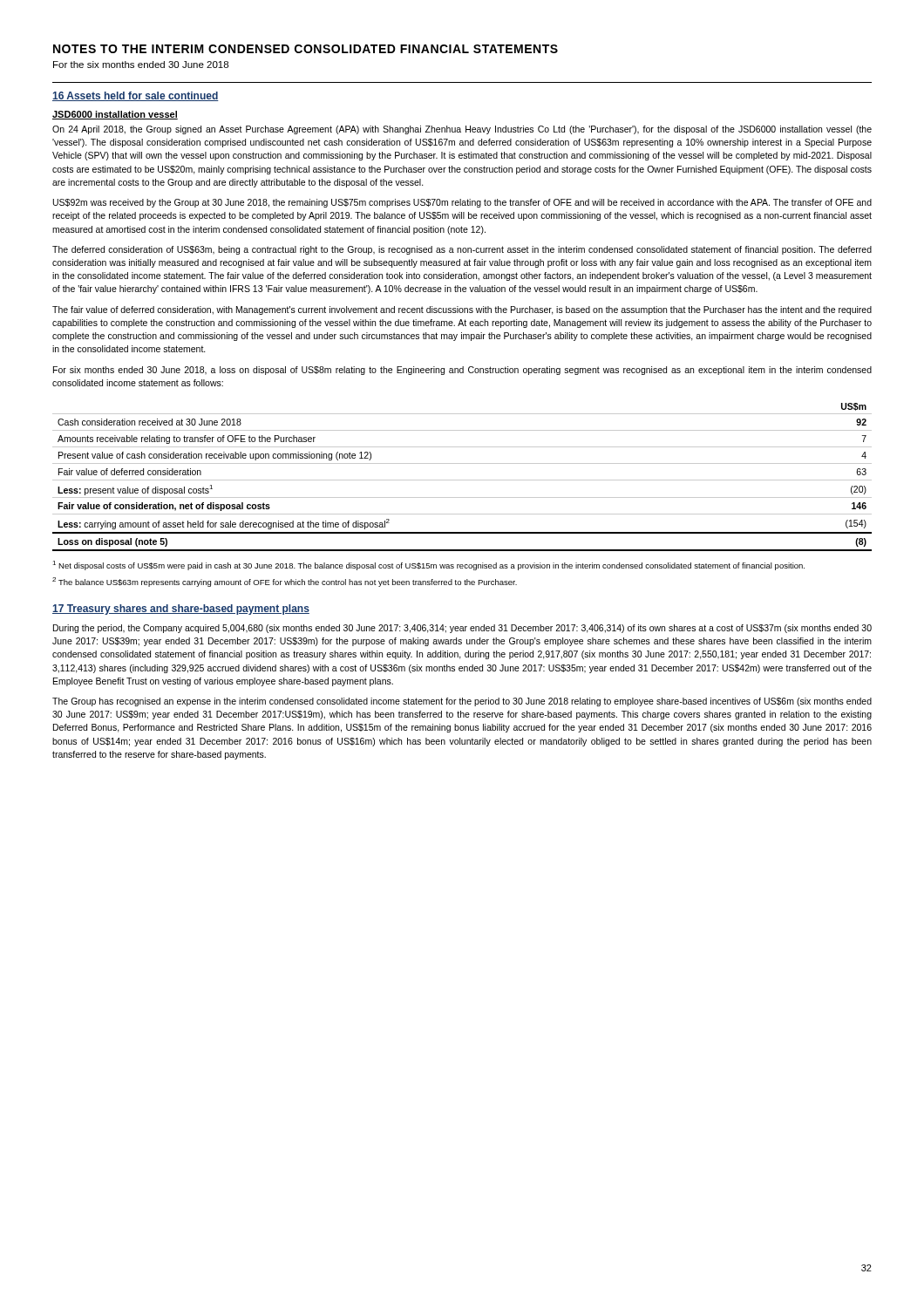
Task: Select the section header with the text "16 Assets held for"
Action: 135,96
